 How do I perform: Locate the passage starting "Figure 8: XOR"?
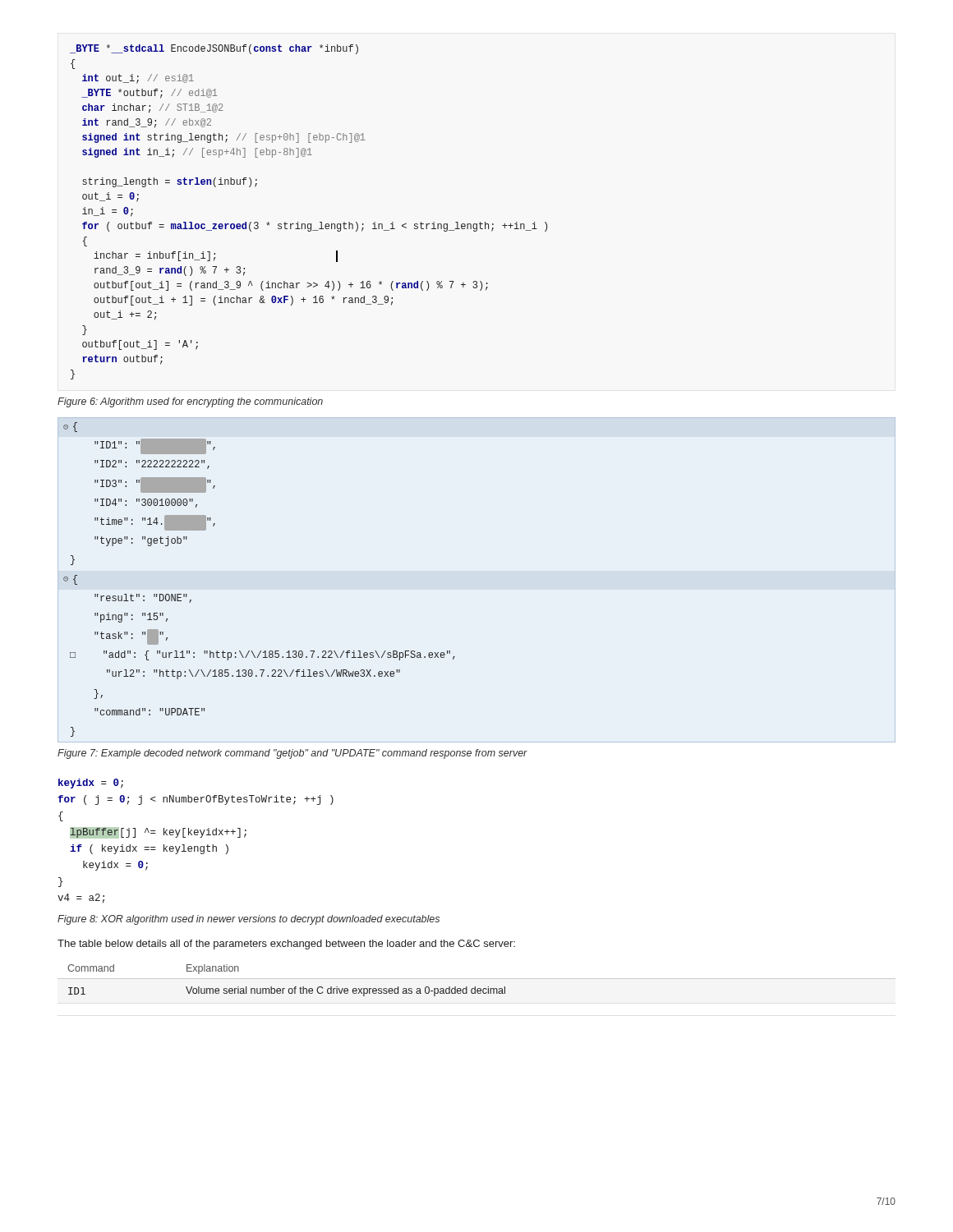click(x=249, y=920)
